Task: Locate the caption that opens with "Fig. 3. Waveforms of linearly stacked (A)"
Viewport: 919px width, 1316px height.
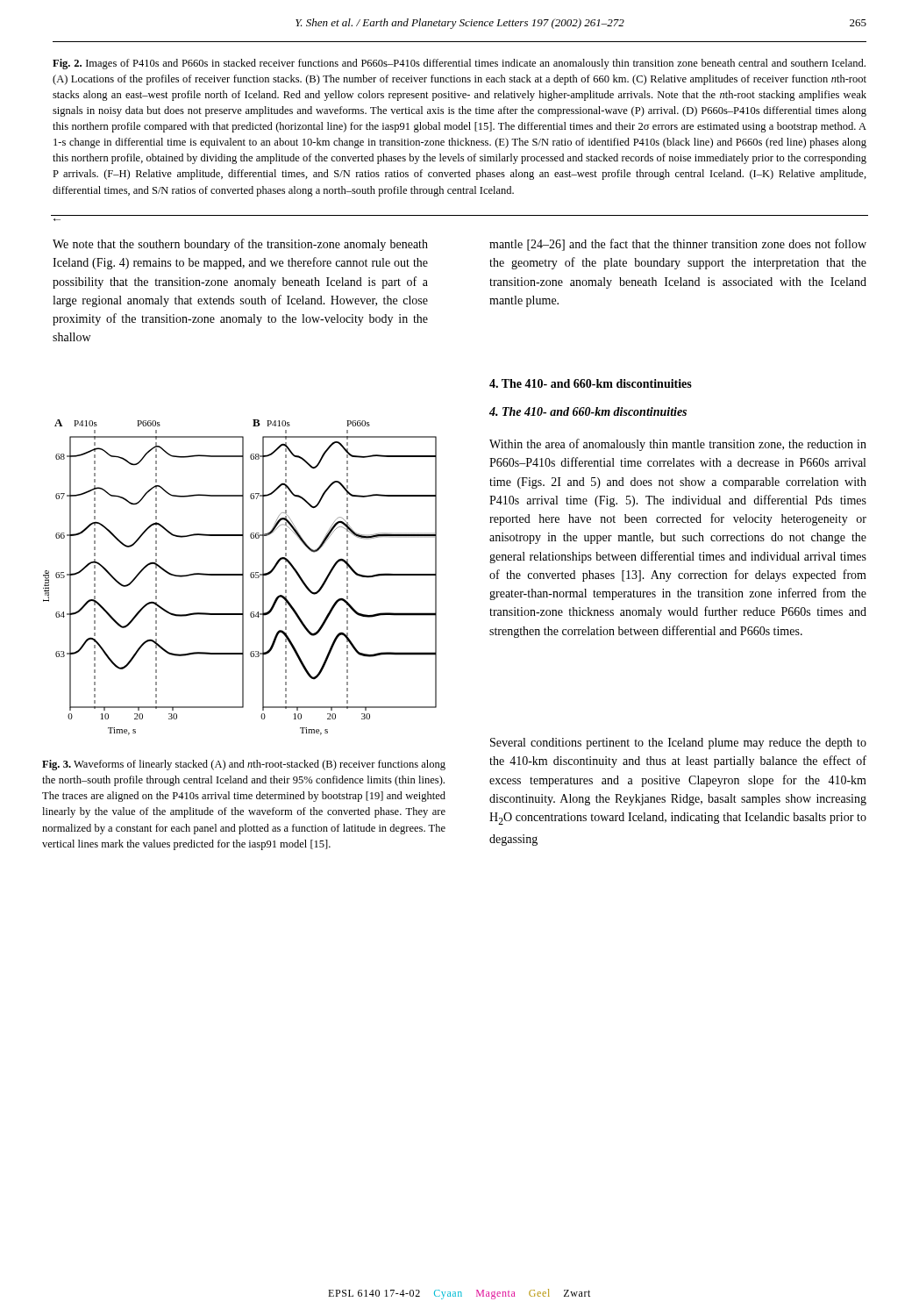Action: click(244, 804)
